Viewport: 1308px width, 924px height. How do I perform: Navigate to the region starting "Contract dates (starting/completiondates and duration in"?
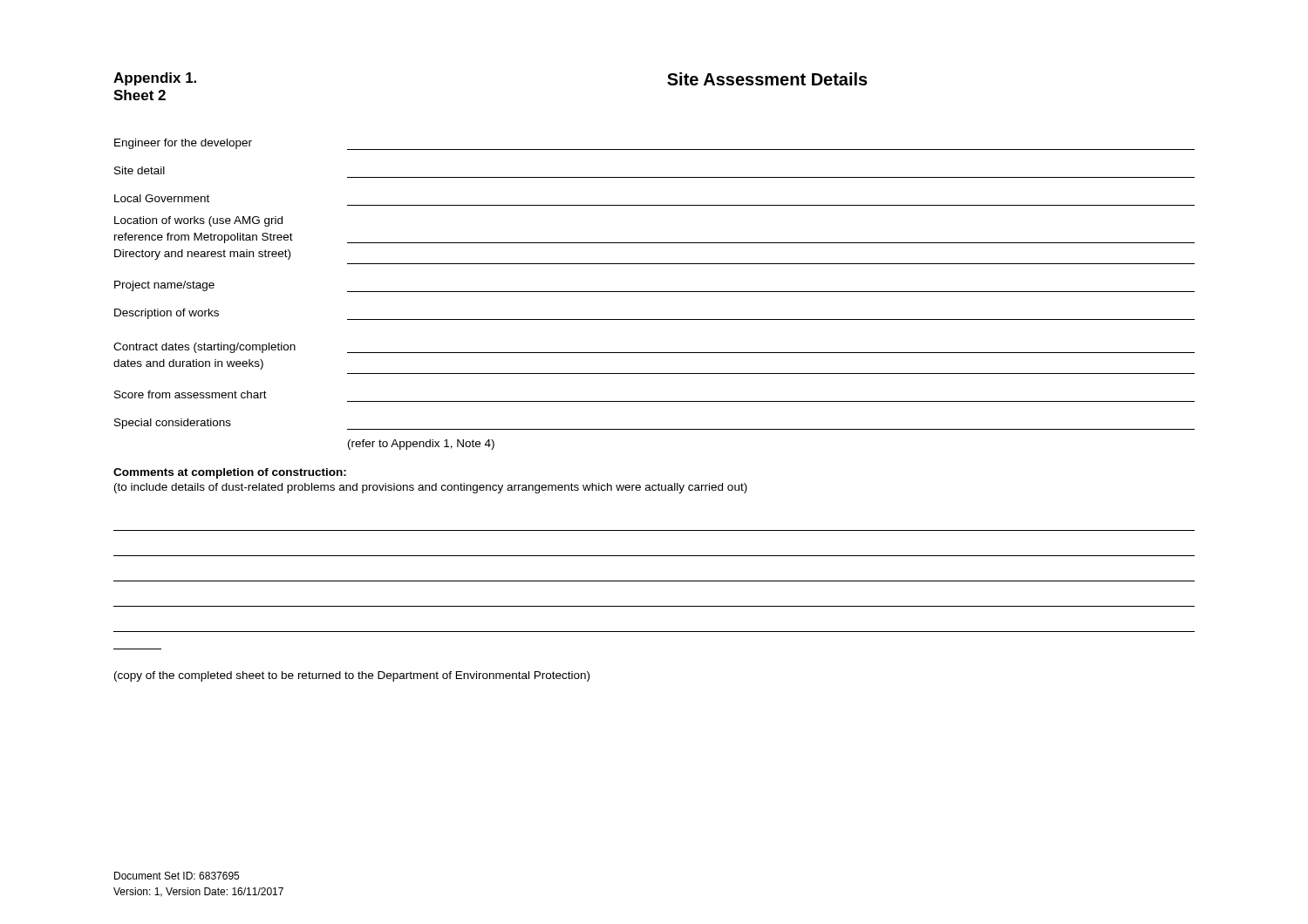(x=654, y=358)
